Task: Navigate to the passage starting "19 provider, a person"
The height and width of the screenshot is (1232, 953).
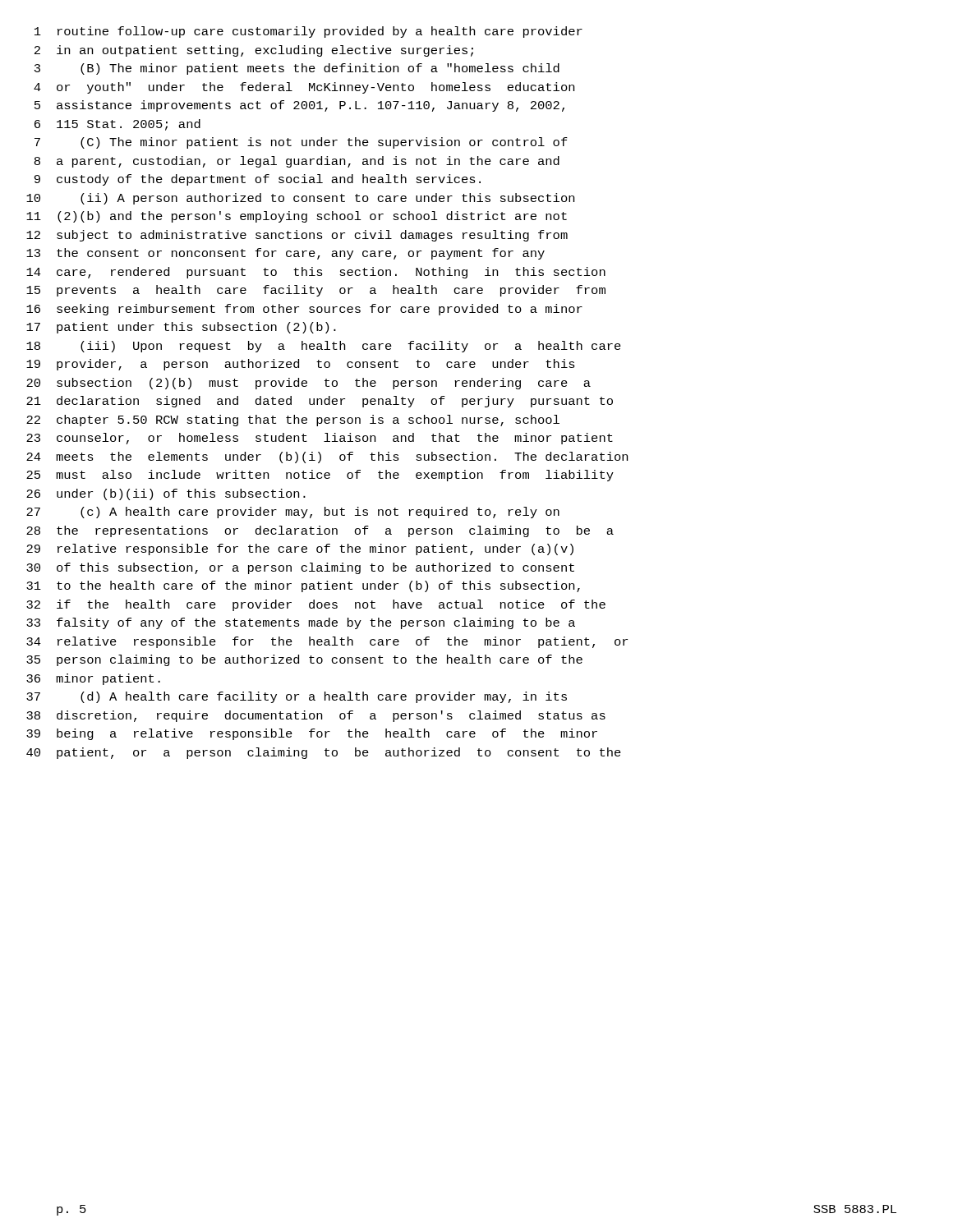Action: (476, 365)
